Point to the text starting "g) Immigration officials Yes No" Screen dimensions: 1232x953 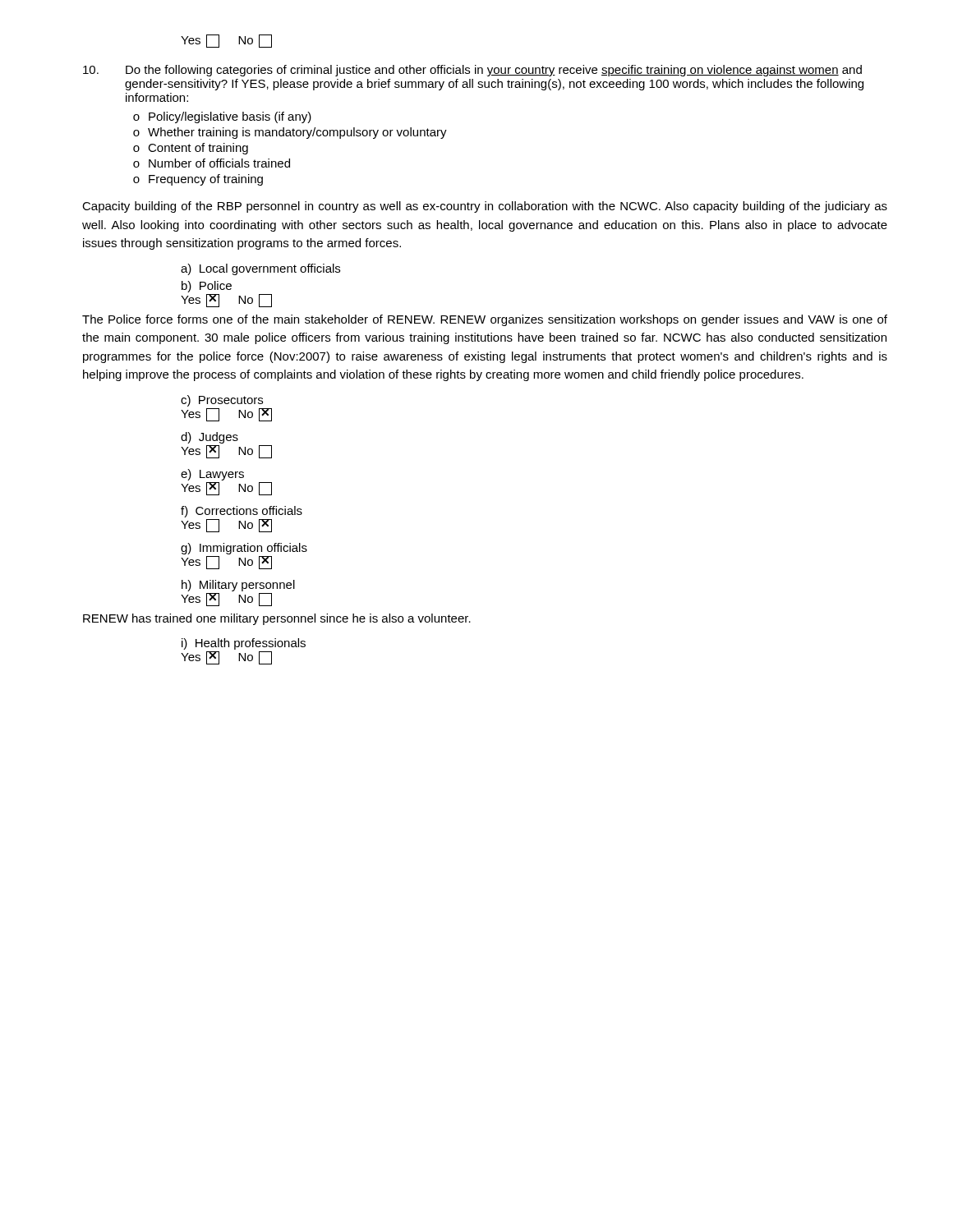click(x=244, y=555)
